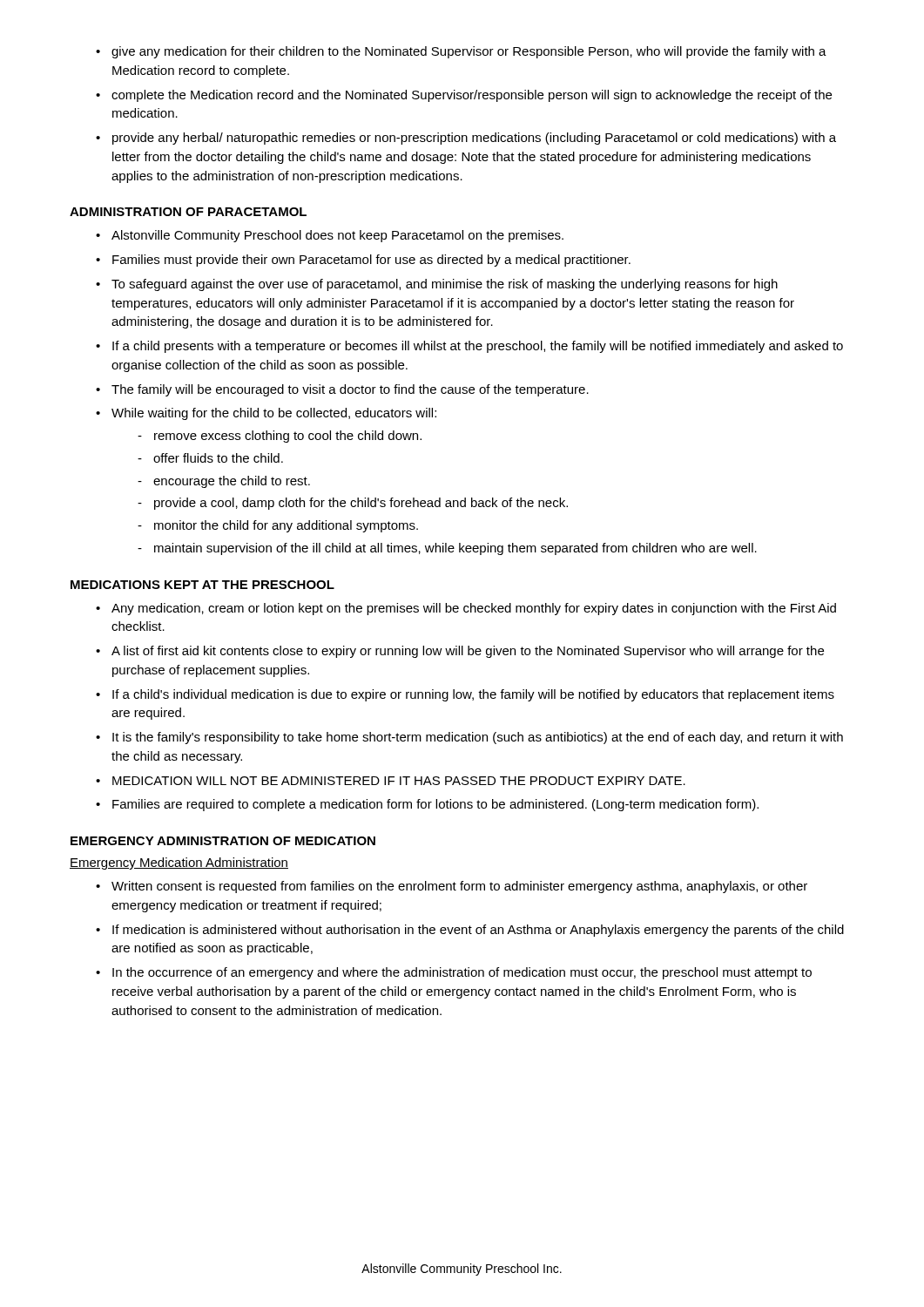Screen dimensions: 1307x924
Task: Locate the block of text that opens with "In the occurrence of an"
Action: click(462, 991)
